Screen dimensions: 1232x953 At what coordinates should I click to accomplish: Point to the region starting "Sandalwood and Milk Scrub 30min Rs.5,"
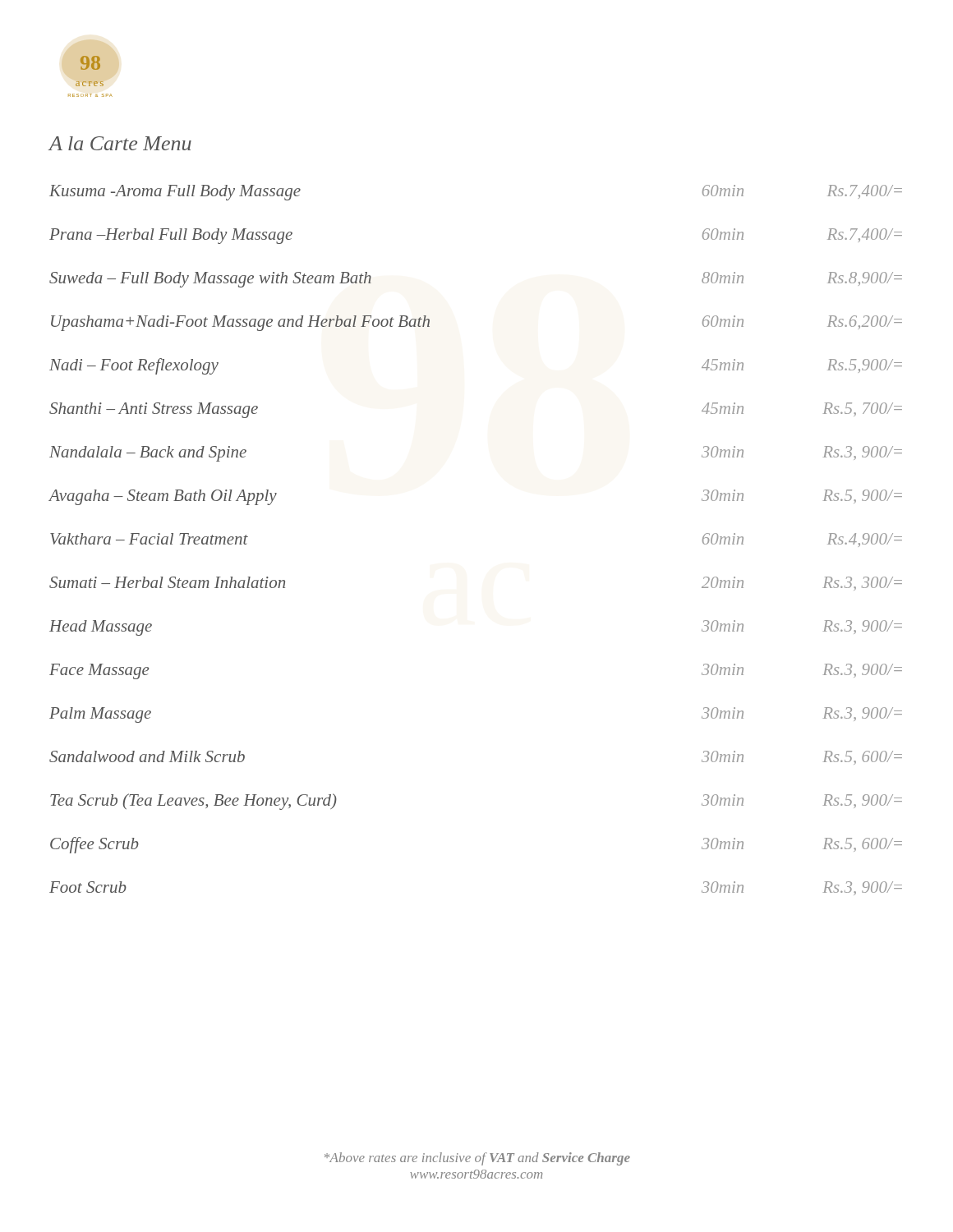click(x=142, y=756)
